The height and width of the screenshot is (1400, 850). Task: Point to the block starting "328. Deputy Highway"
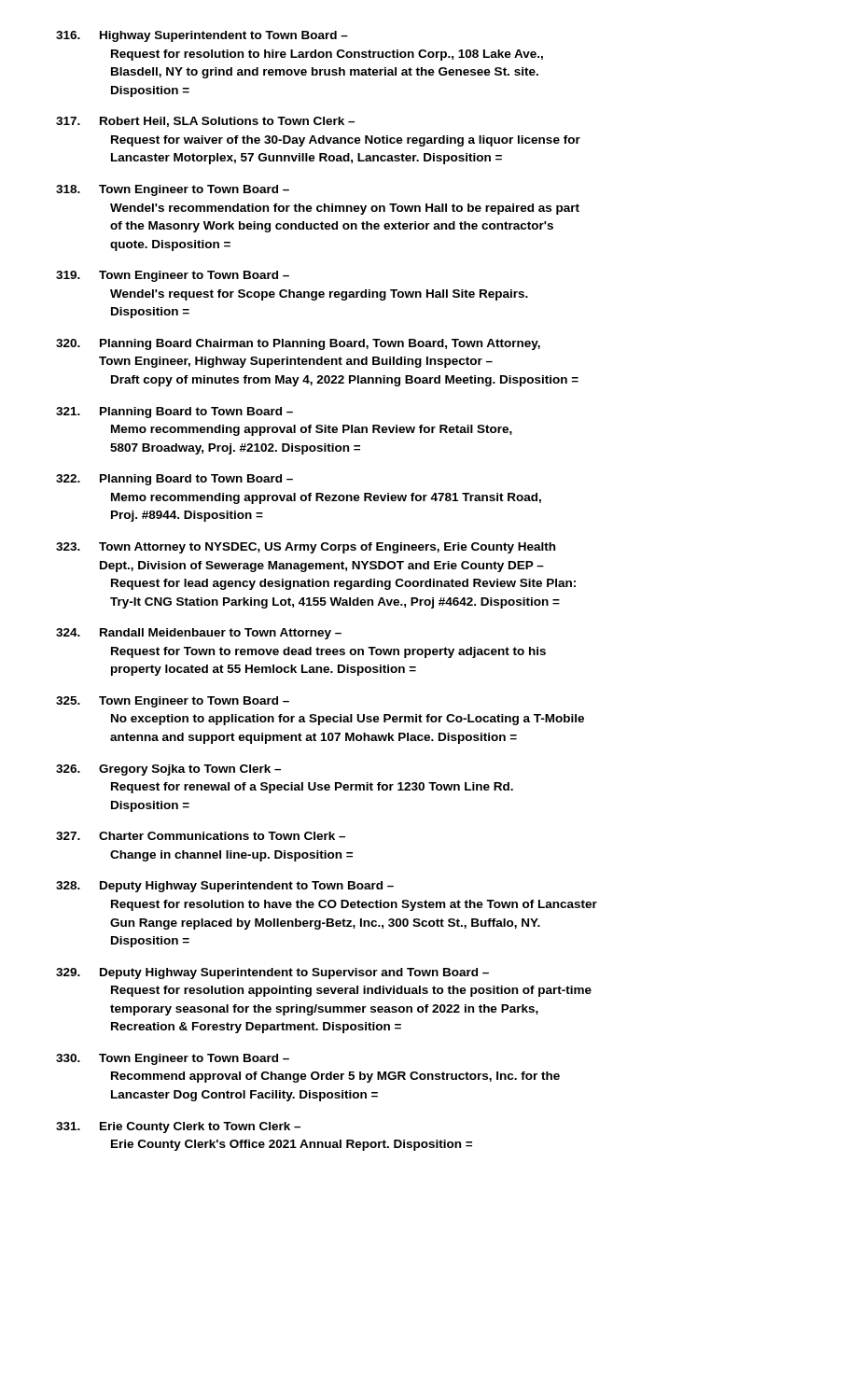(x=425, y=913)
